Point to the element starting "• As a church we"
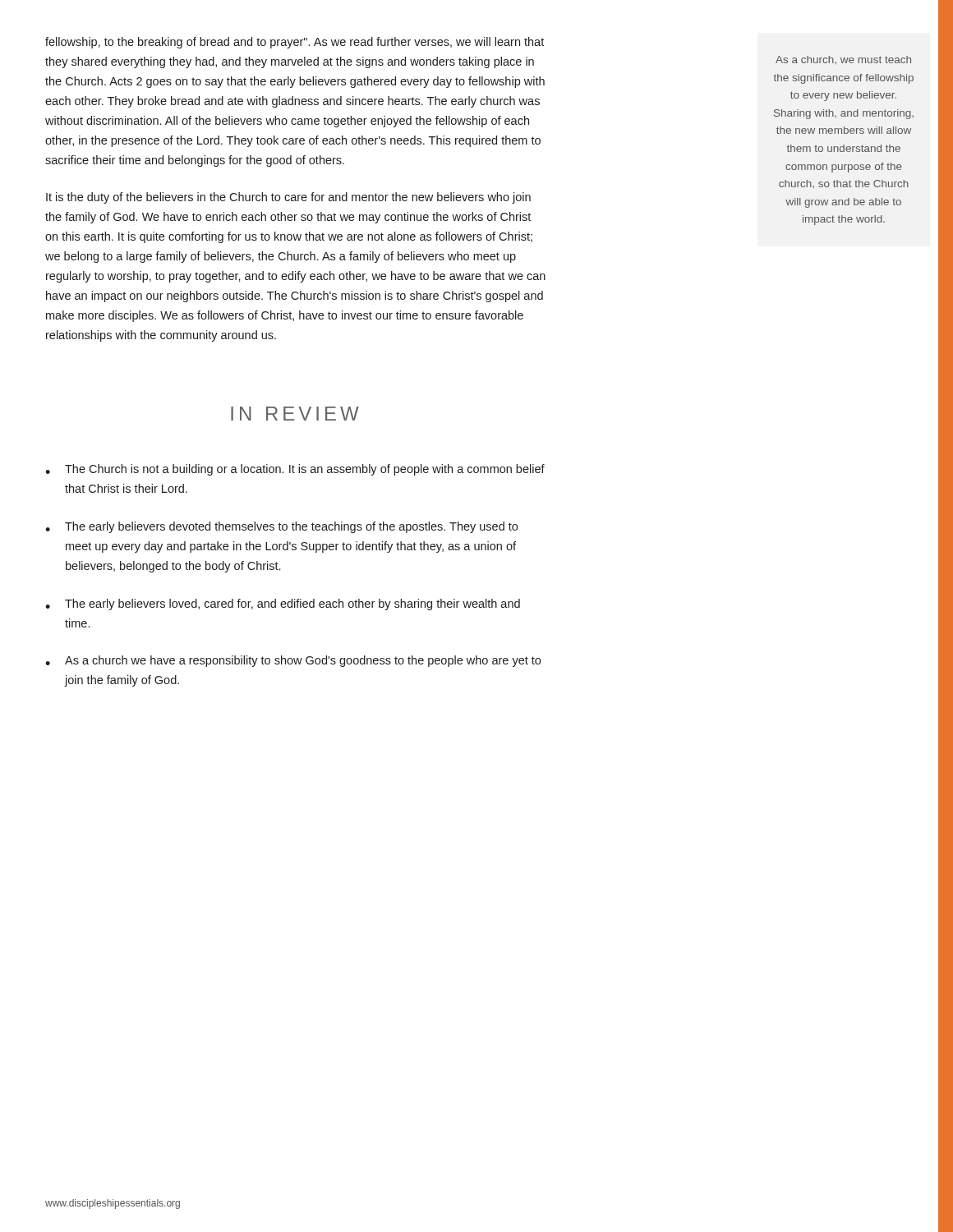 coord(296,671)
